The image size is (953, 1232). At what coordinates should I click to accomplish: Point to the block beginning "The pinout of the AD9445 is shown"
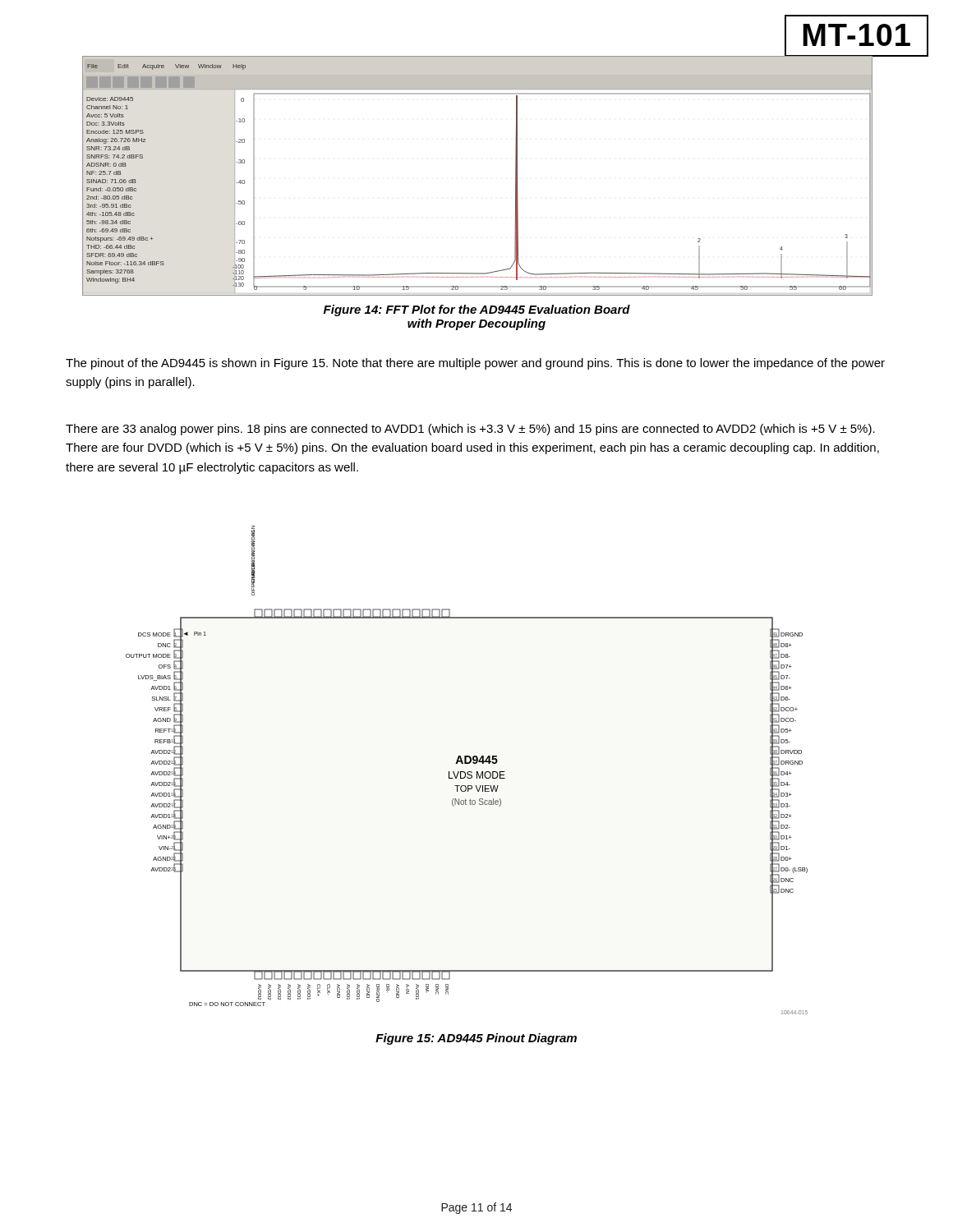tap(475, 372)
